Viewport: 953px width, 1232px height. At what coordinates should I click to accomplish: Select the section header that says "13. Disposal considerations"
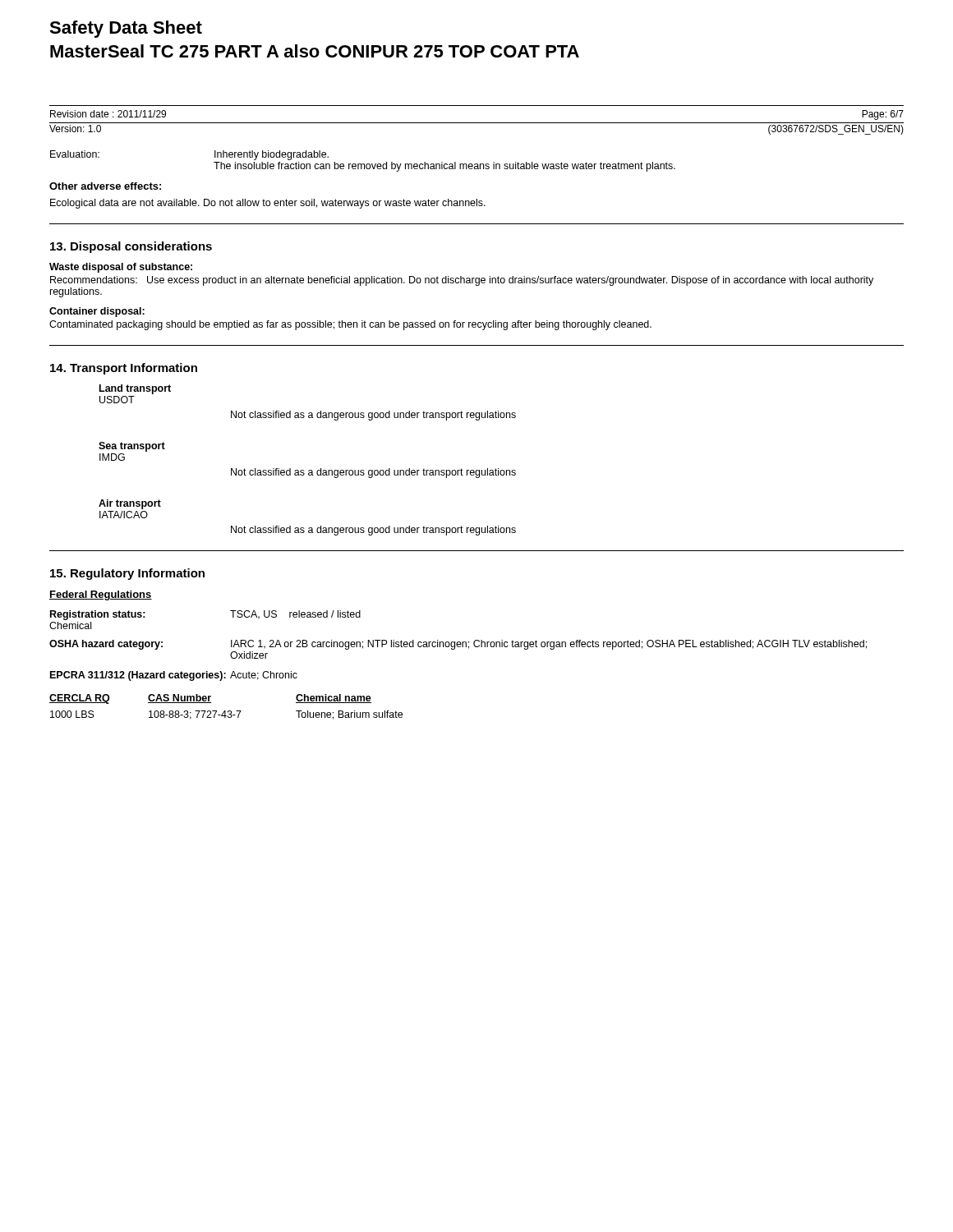pos(131,246)
